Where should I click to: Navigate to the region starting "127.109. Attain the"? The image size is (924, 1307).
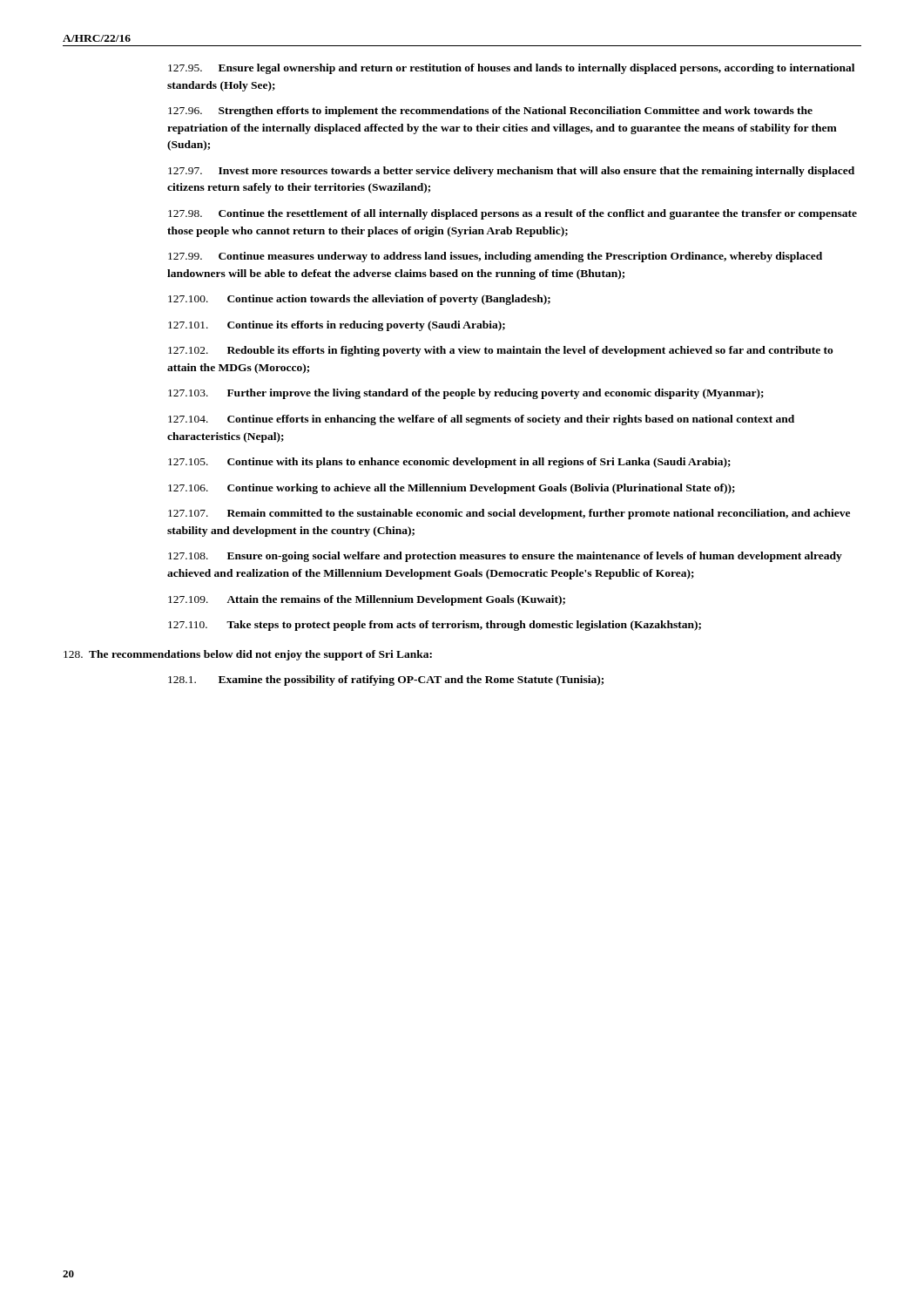pyautogui.click(x=514, y=599)
